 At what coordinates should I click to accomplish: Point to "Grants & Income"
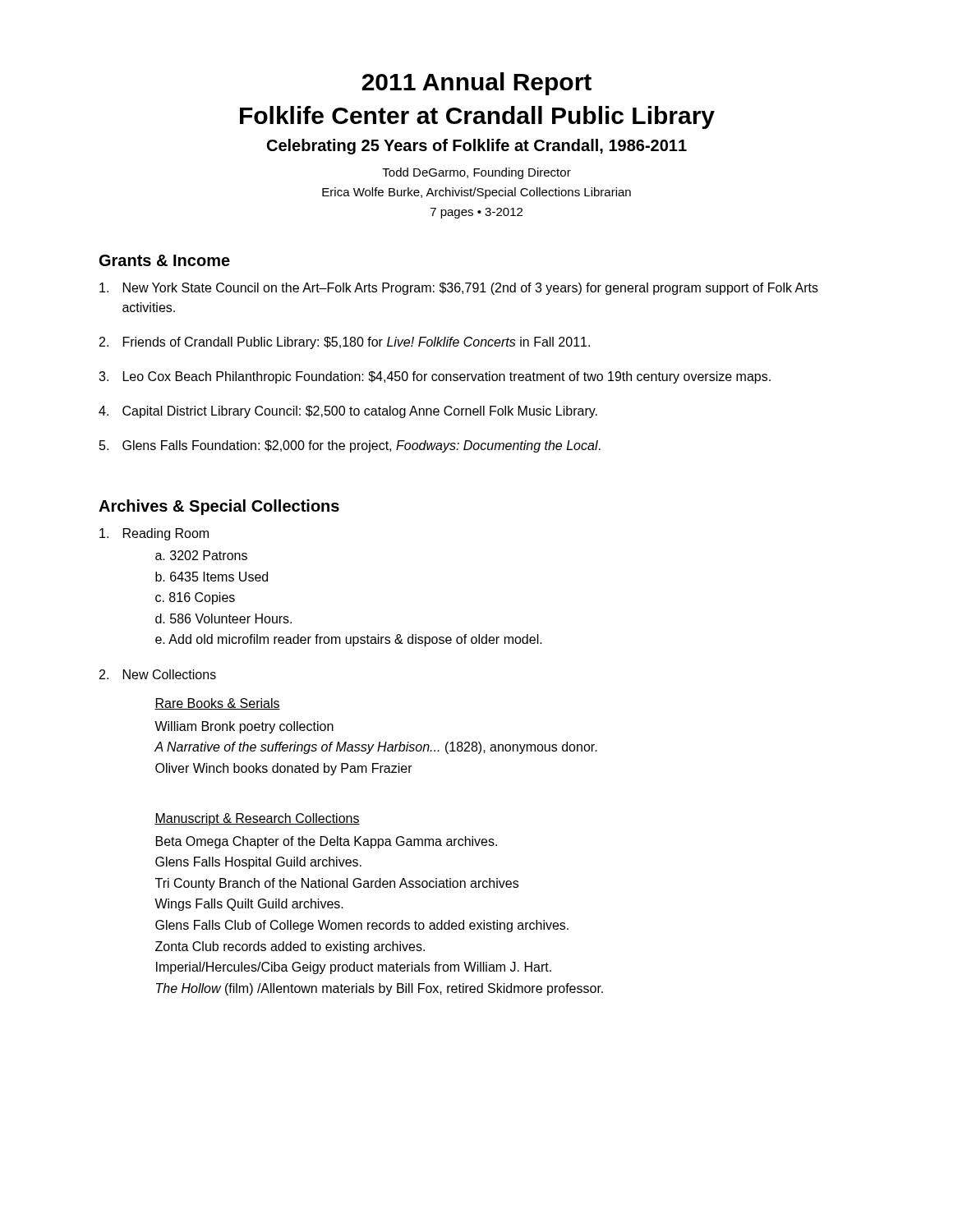coord(164,260)
